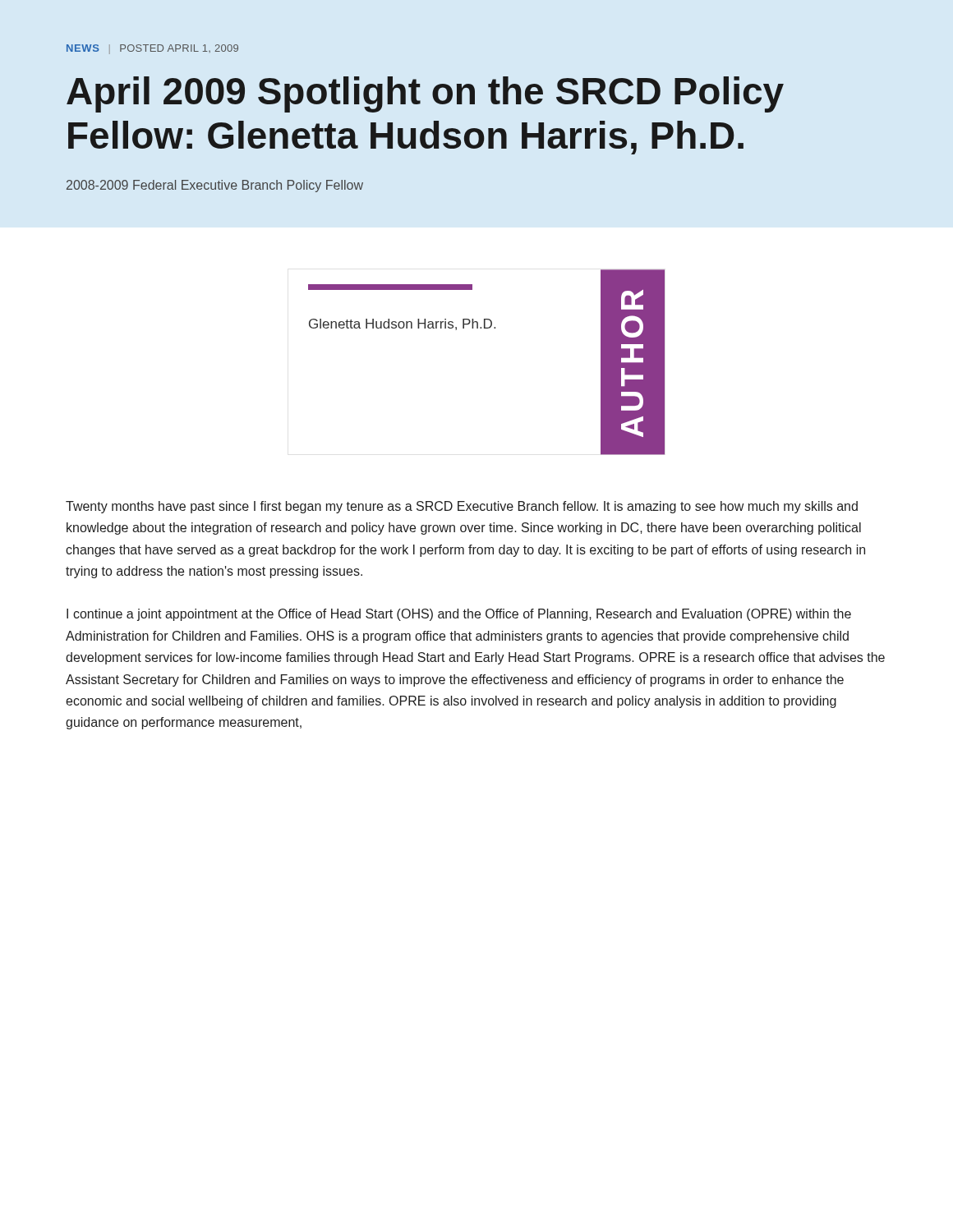The image size is (953, 1232).
Task: Where does it say "2008-2009 Federal Executive Branch Policy Fellow"?
Action: coord(215,186)
